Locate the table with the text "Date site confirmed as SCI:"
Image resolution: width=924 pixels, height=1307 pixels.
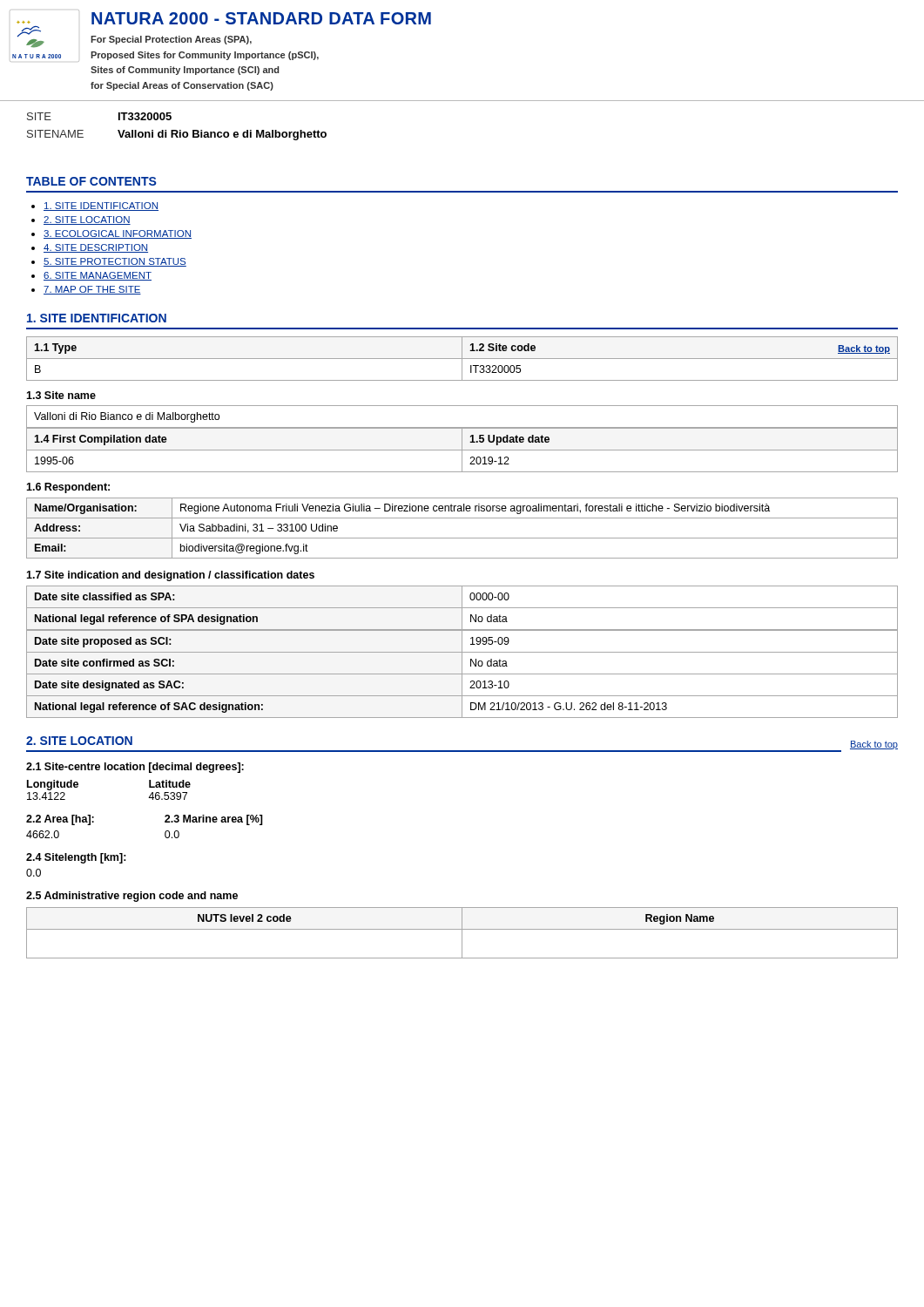[462, 652]
